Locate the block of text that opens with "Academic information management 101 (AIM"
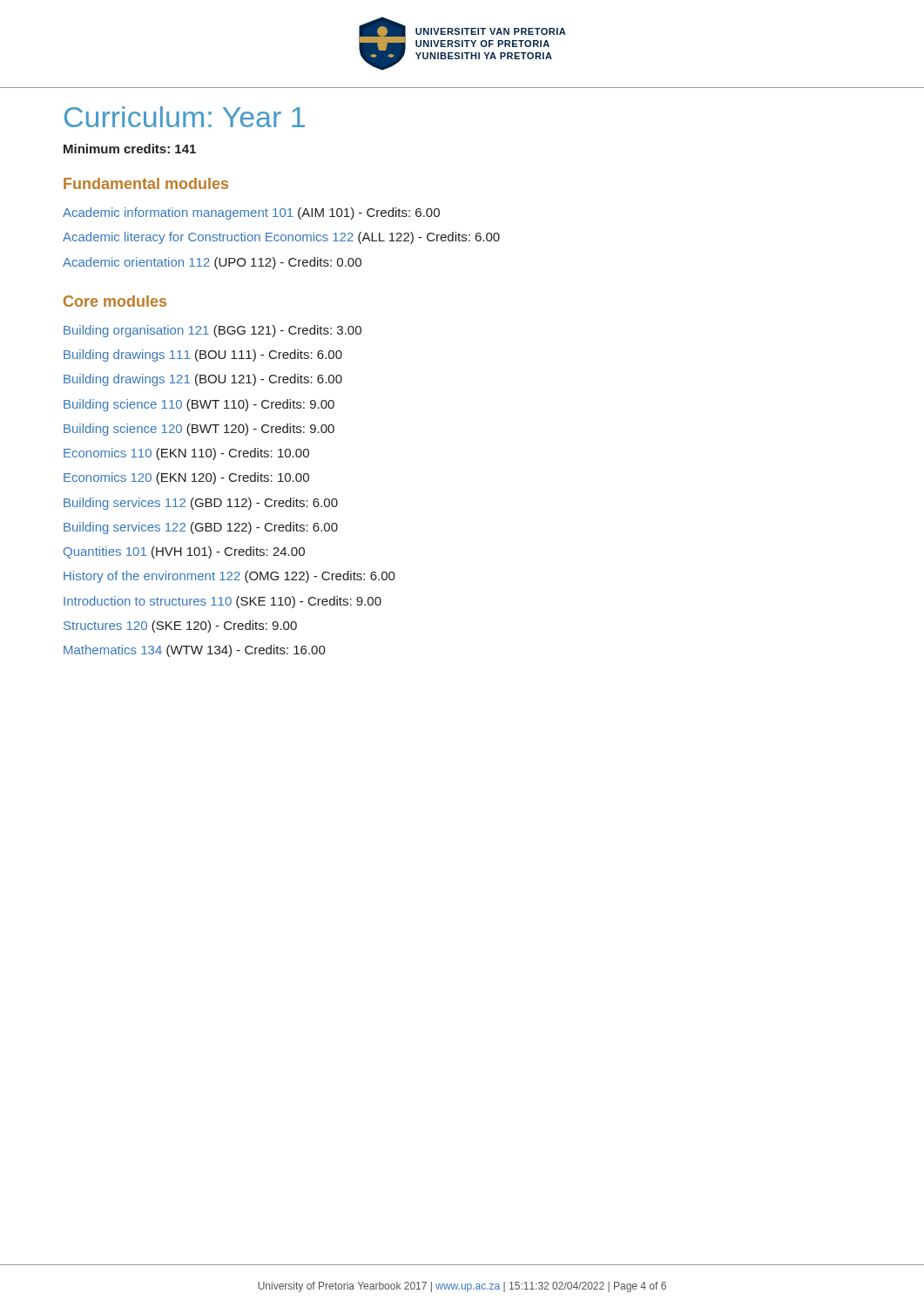 coord(251,213)
